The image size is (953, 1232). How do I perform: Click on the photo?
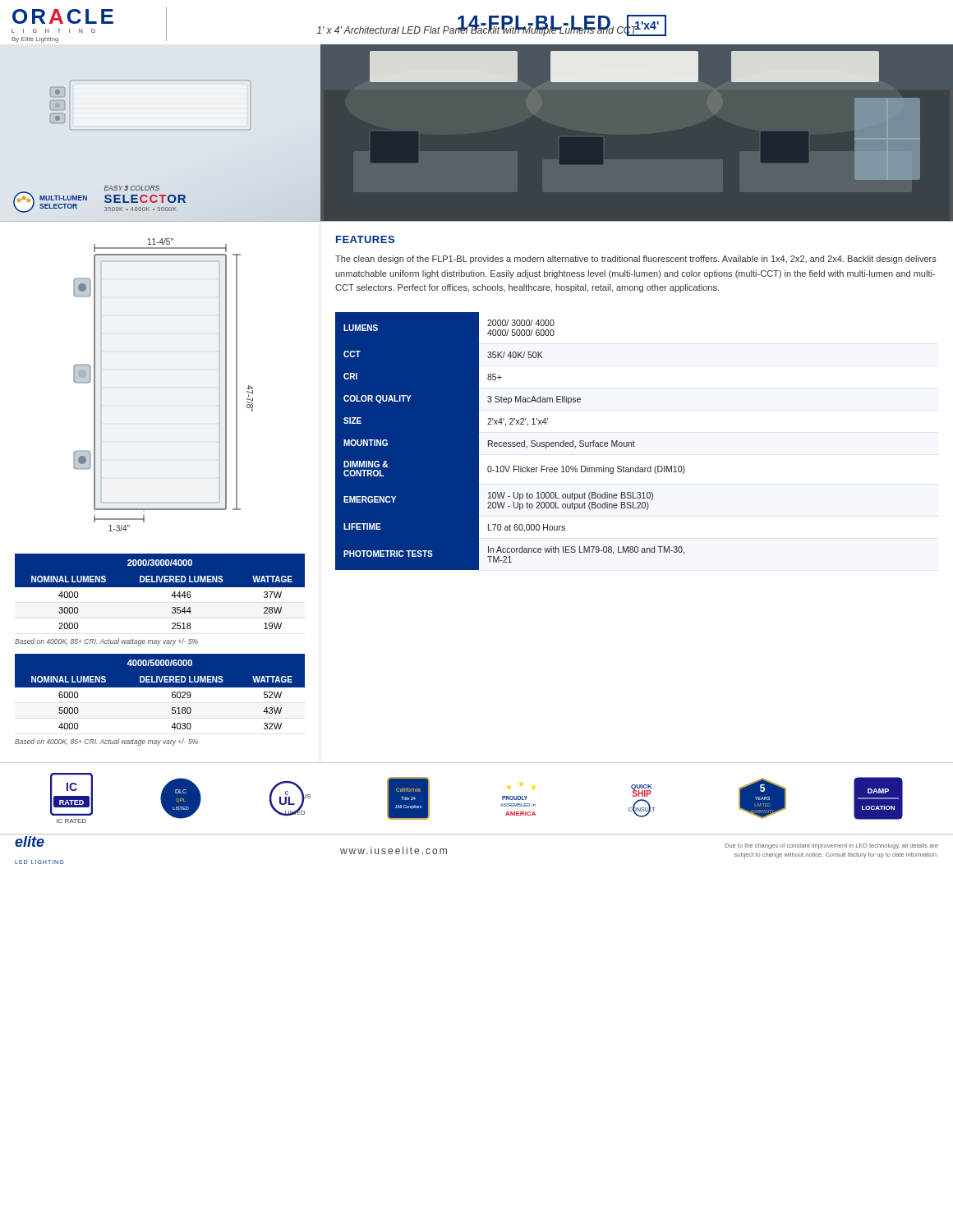[x=476, y=133]
